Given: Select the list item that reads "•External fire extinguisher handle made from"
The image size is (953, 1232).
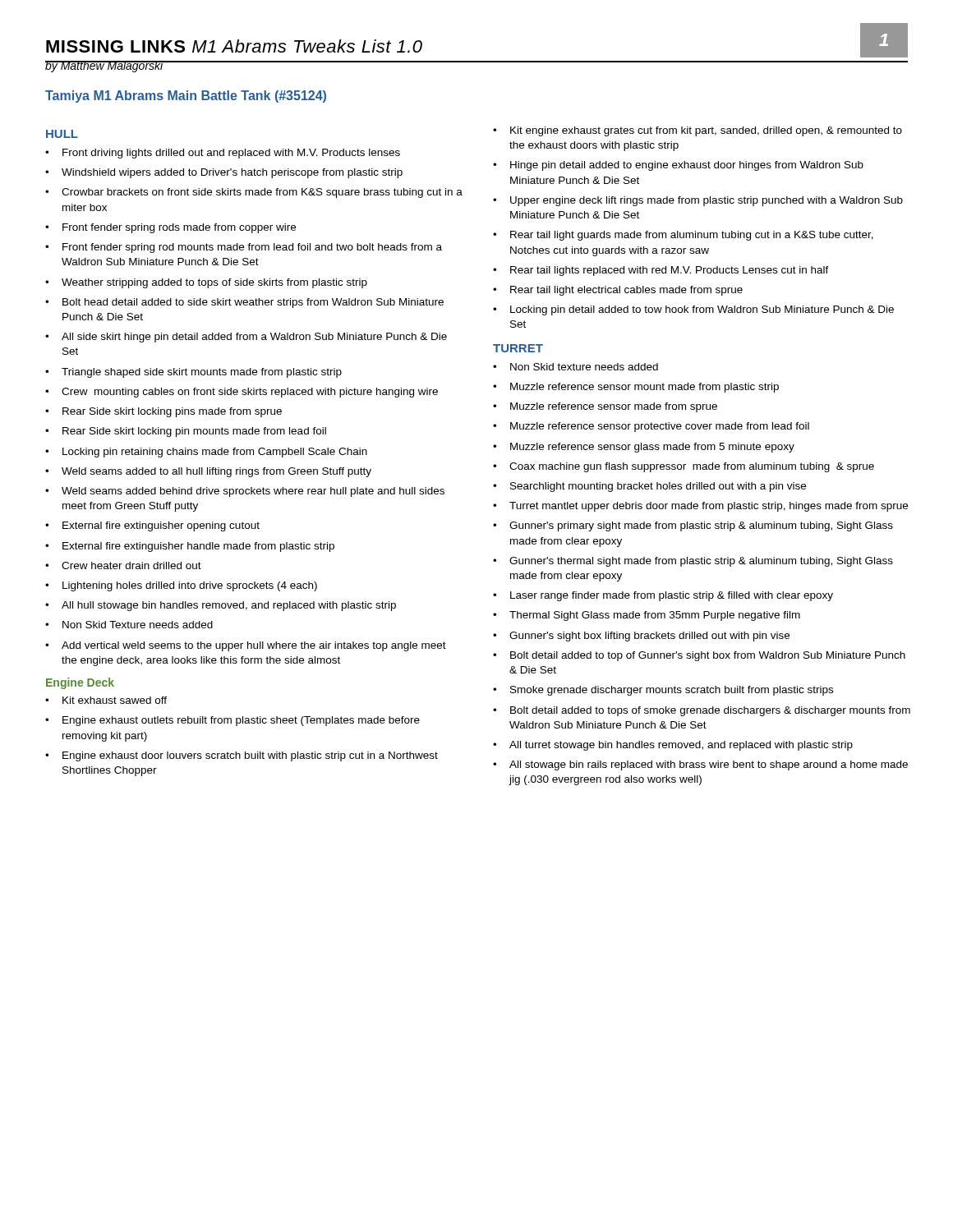Looking at the screenshot, I should [255, 546].
